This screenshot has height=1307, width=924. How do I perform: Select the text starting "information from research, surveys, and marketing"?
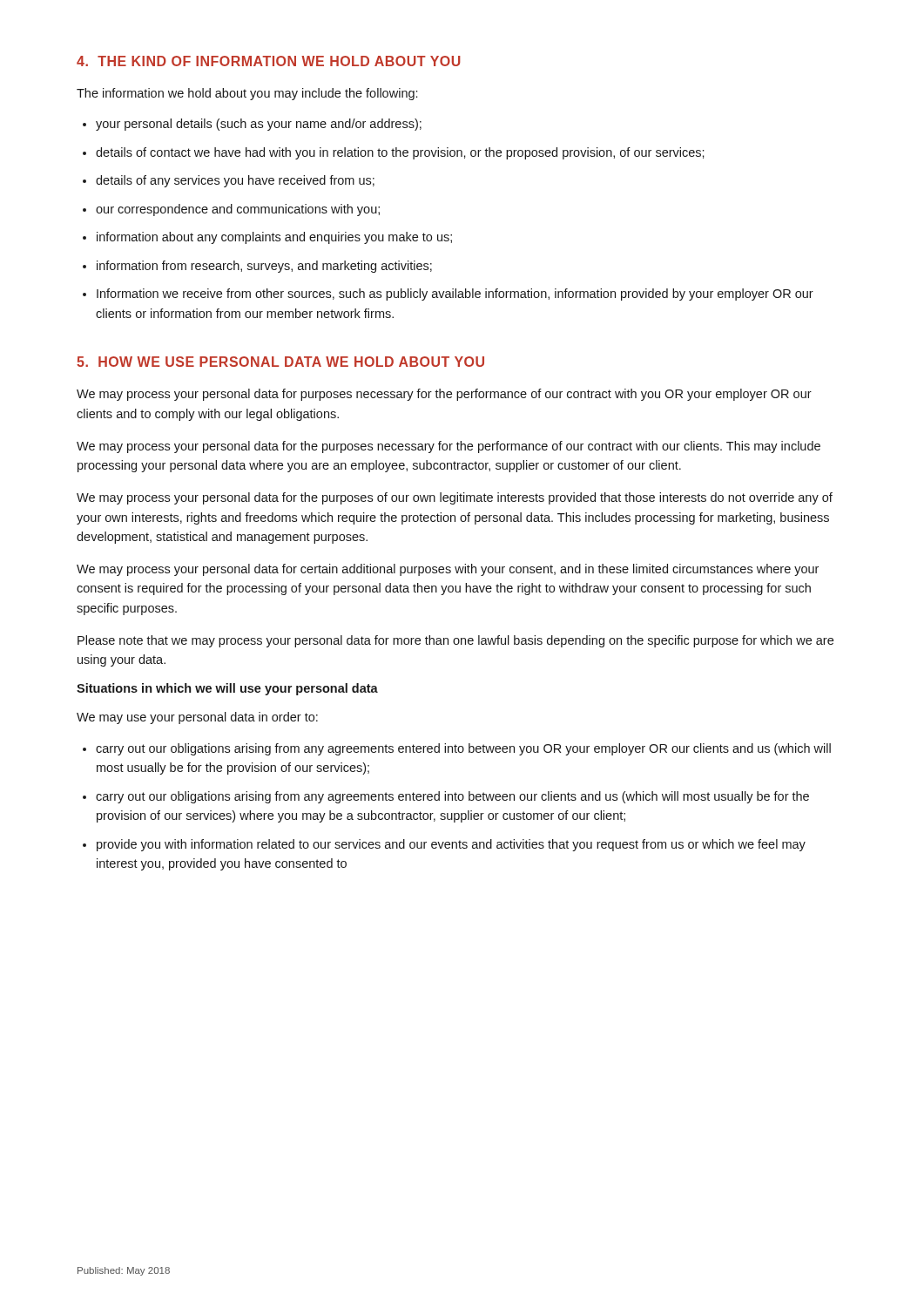pos(264,266)
